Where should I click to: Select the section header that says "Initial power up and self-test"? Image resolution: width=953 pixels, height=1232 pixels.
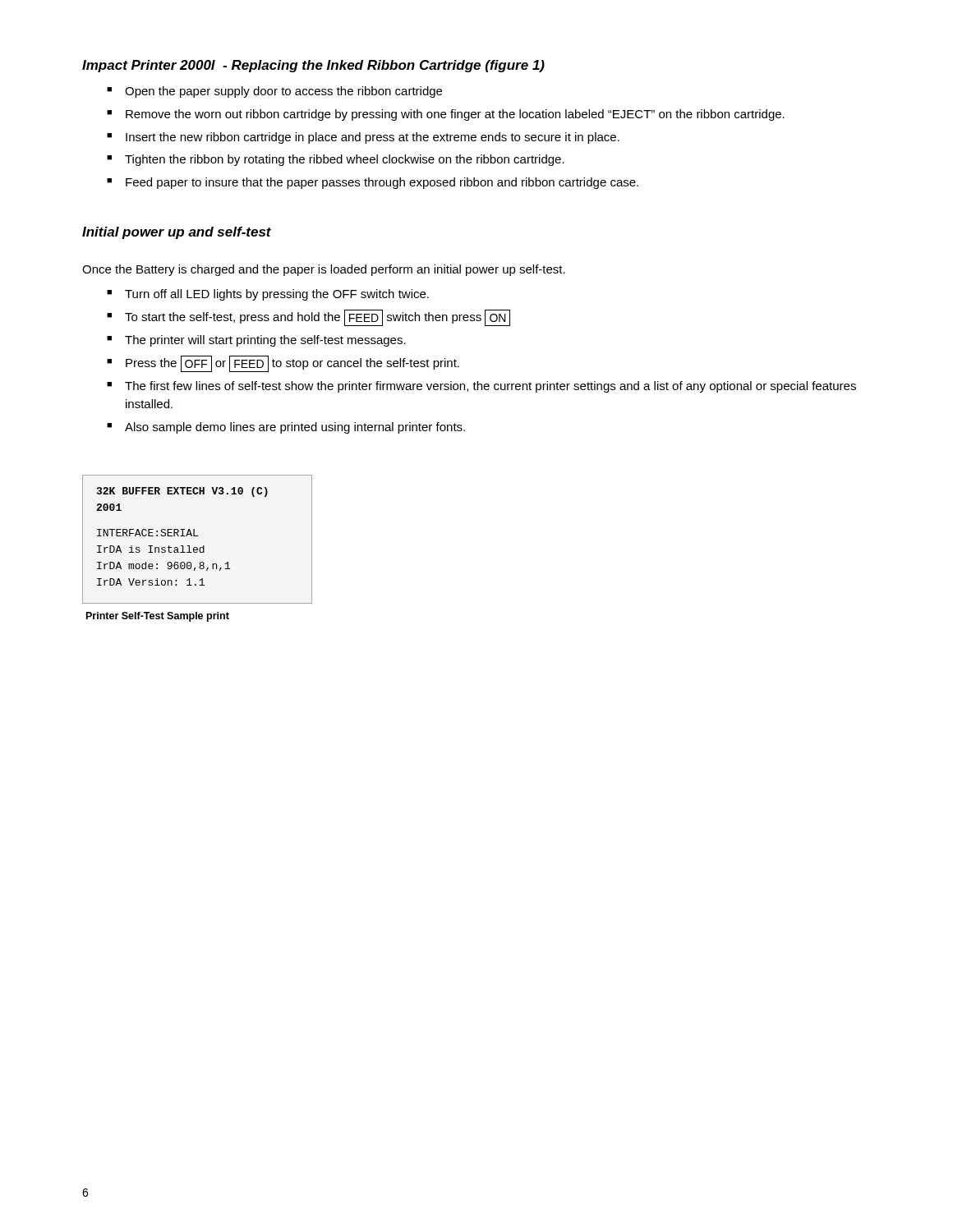176,232
